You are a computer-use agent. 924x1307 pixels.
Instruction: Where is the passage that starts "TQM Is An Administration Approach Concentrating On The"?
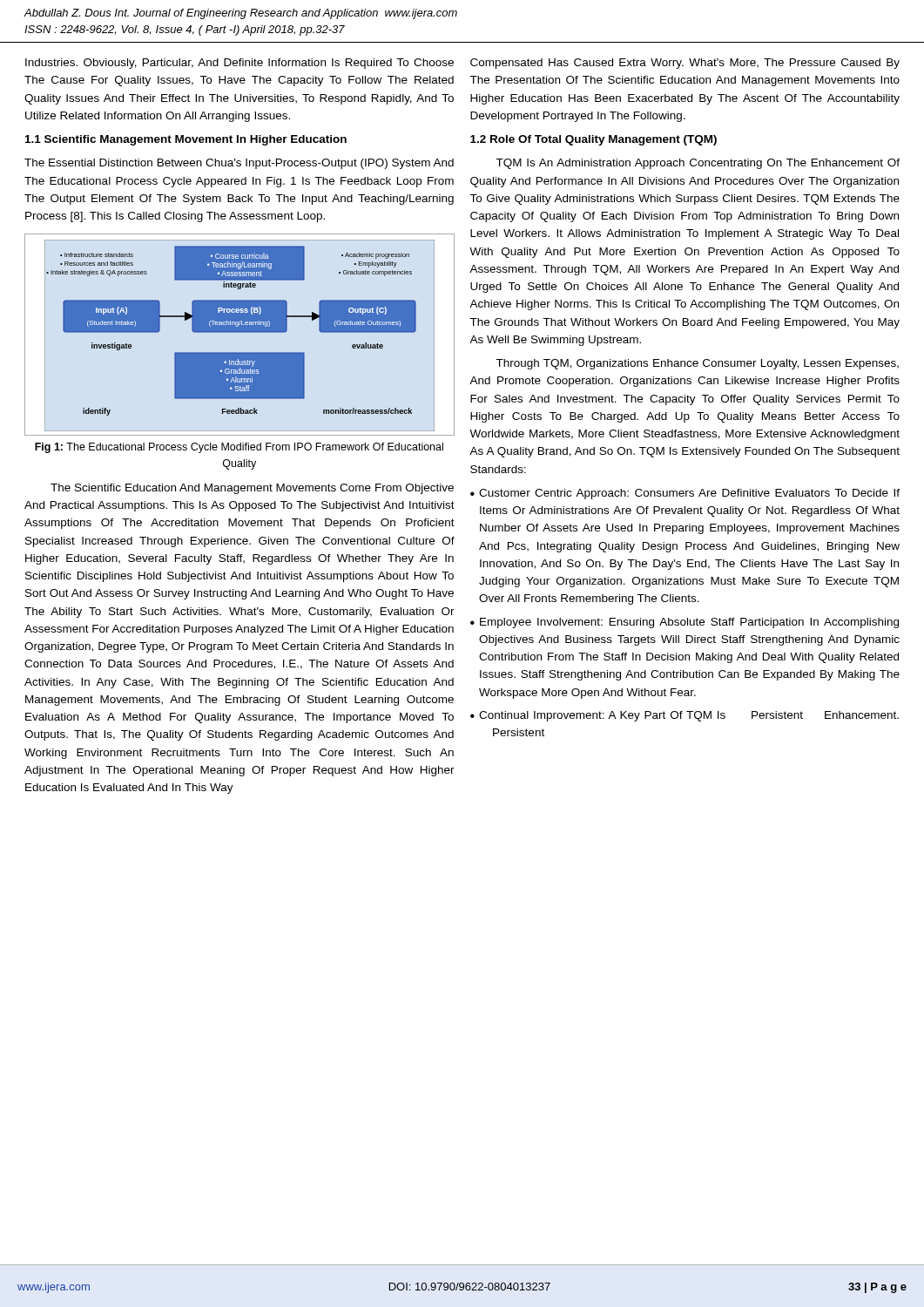point(685,252)
